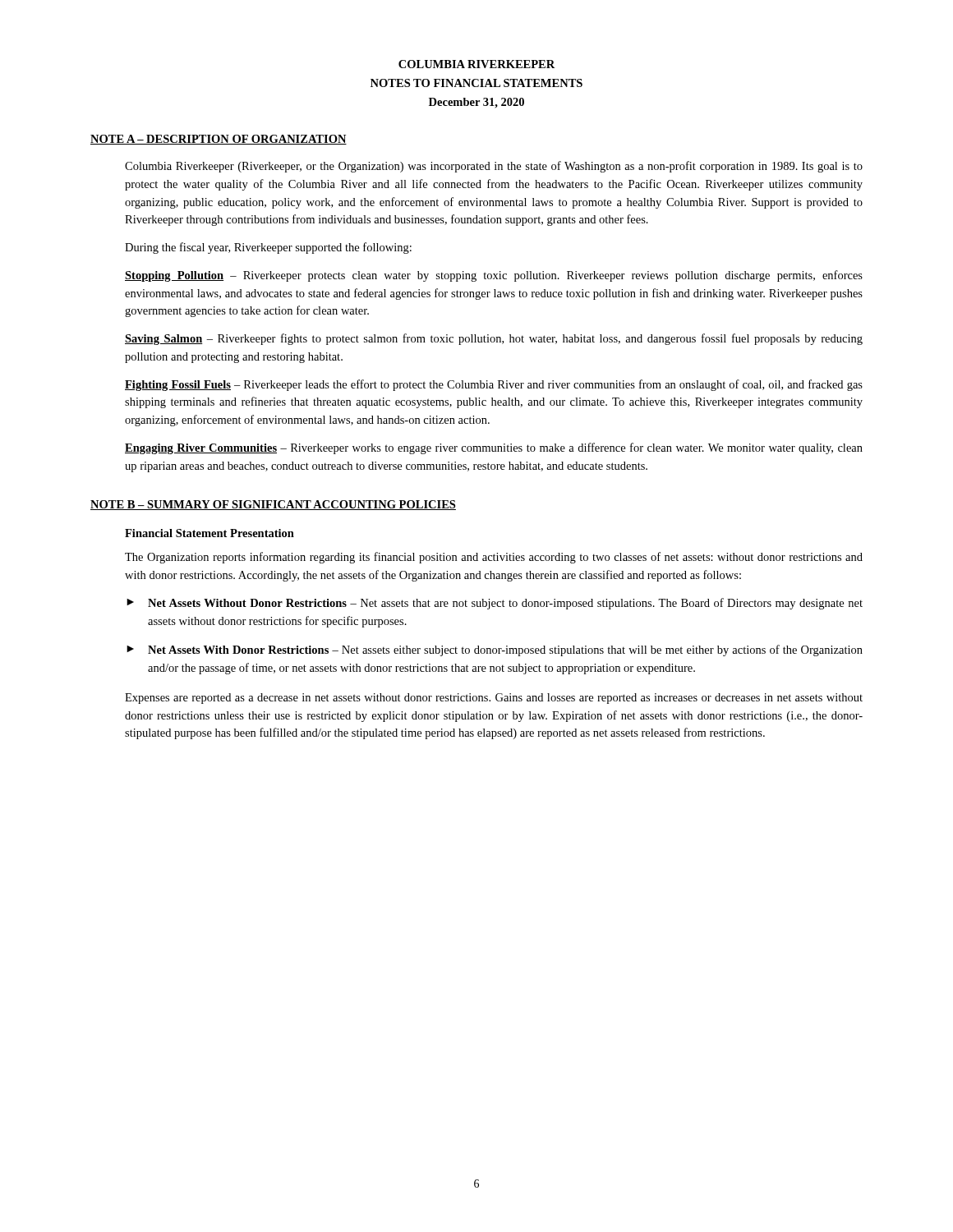Click the passage that begins "► Net Assets With Donor Restrictions"
953x1232 pixels.
click(x=494, y=659)
